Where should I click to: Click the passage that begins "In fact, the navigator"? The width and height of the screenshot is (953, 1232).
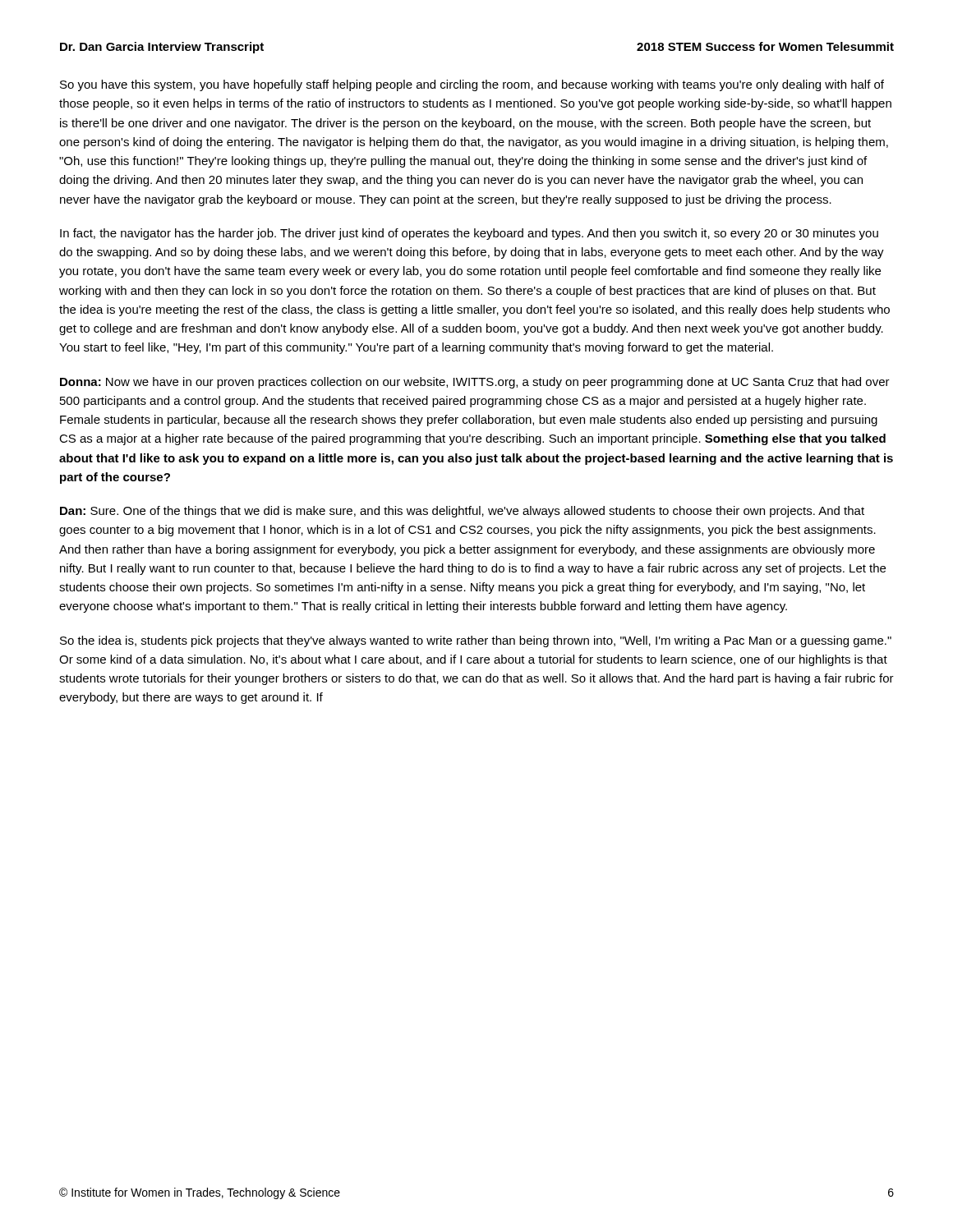pos(475,290)
